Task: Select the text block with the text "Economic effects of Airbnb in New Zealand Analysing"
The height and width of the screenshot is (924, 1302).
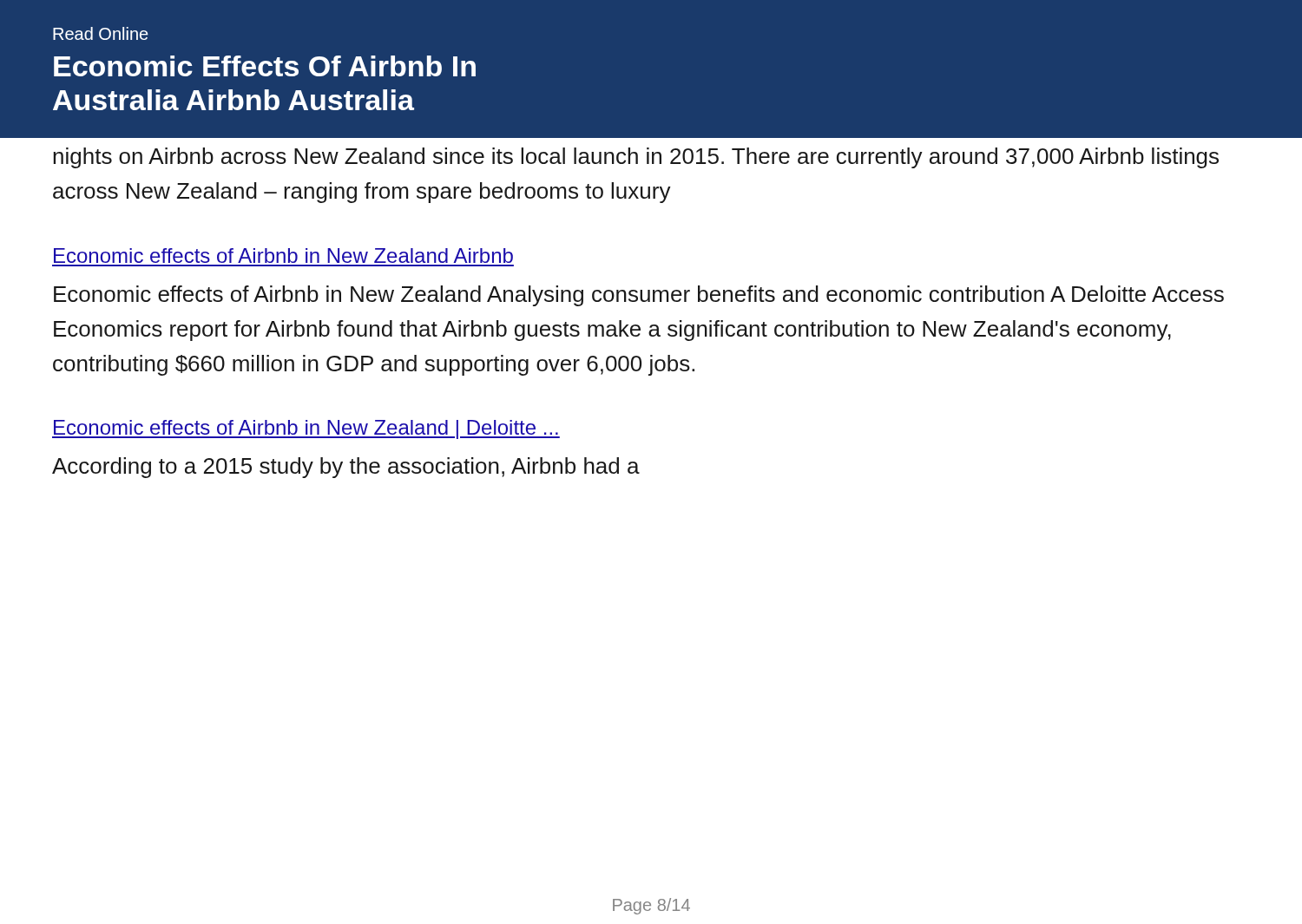Action: coord(638,329)
